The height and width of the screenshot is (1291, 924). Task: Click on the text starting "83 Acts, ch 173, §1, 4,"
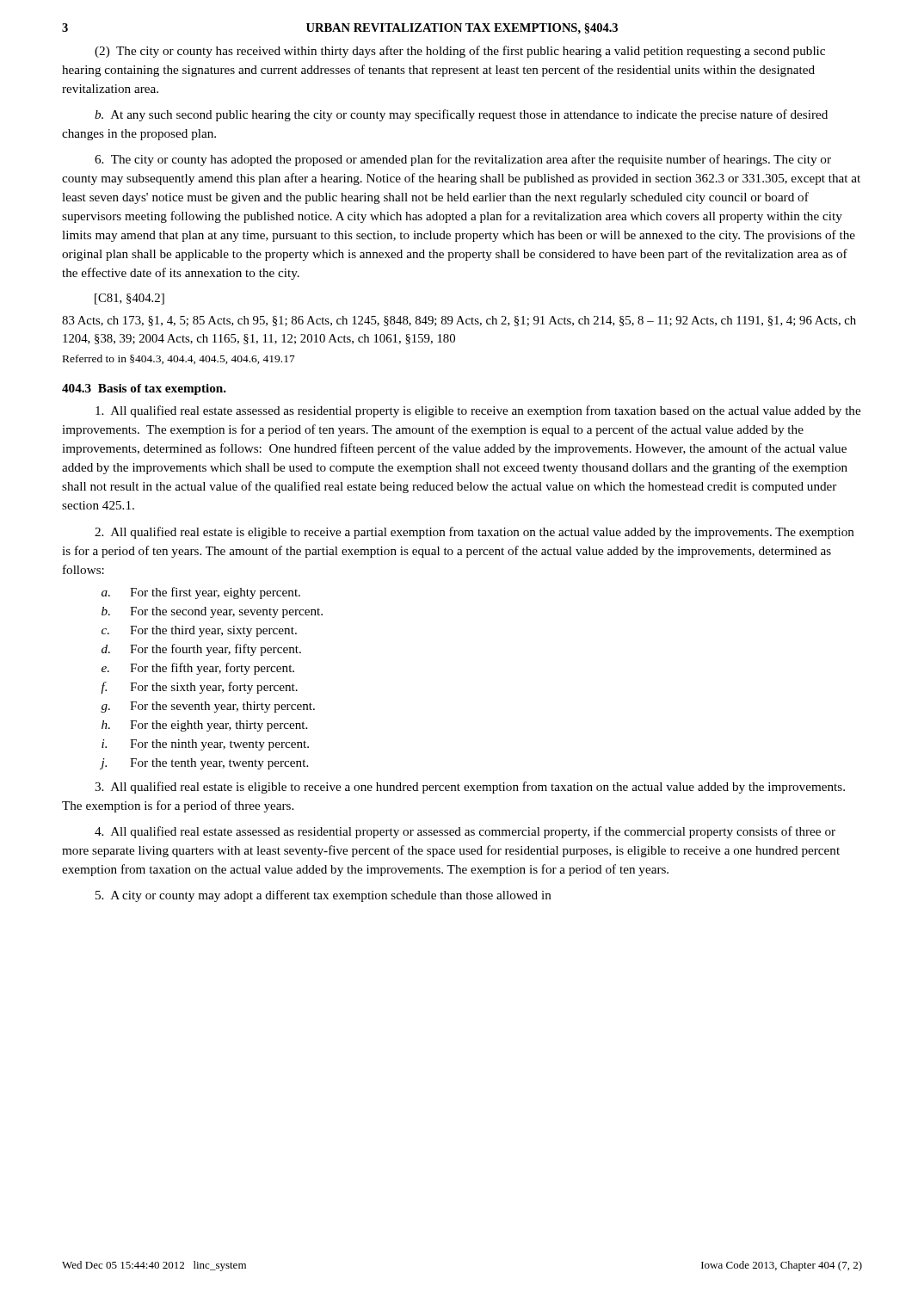pyautogui.click(x=462, y=330)
